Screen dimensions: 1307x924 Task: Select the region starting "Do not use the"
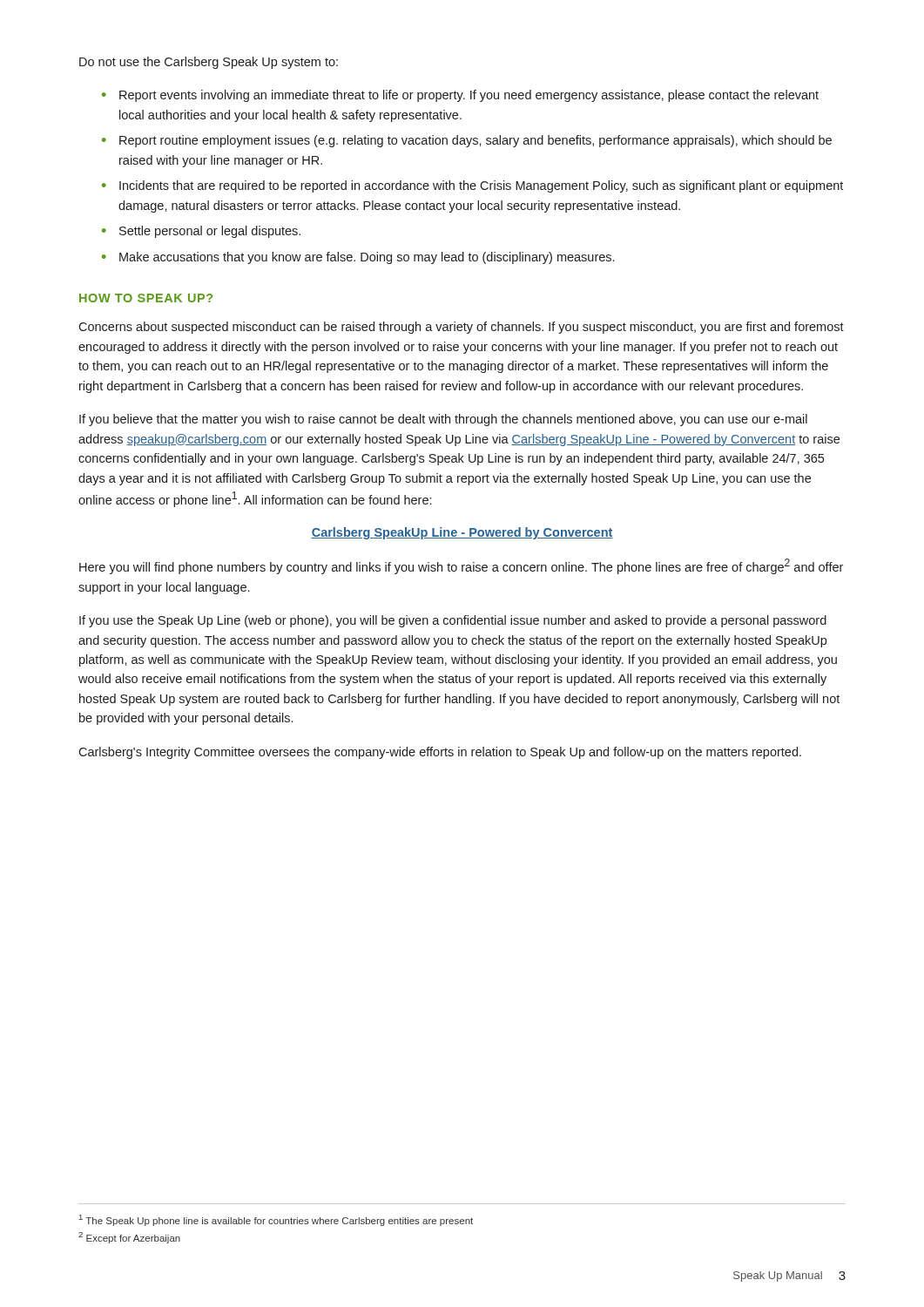tap(209, 62)
